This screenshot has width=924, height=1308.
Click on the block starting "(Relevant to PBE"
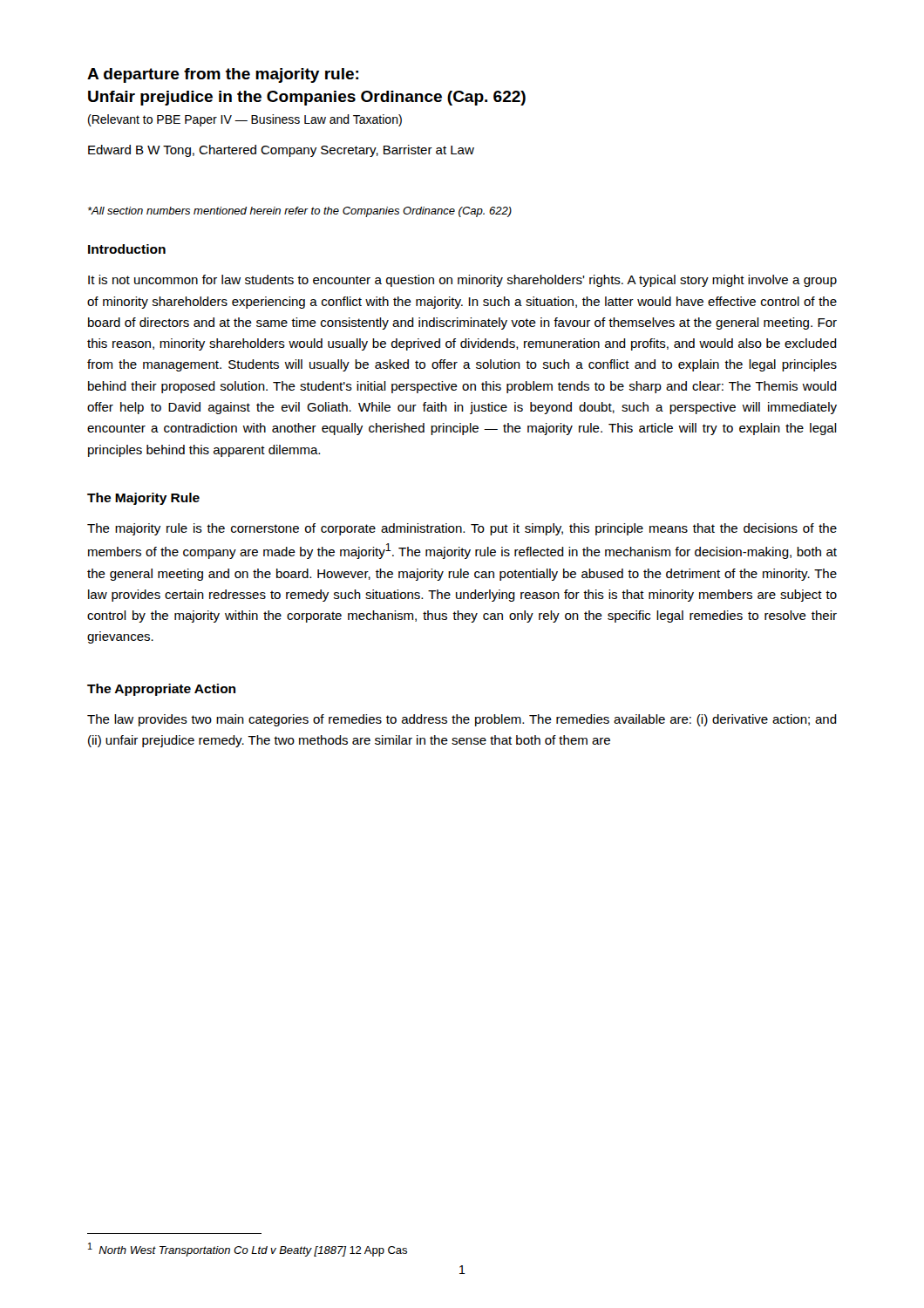pos(245,120)
